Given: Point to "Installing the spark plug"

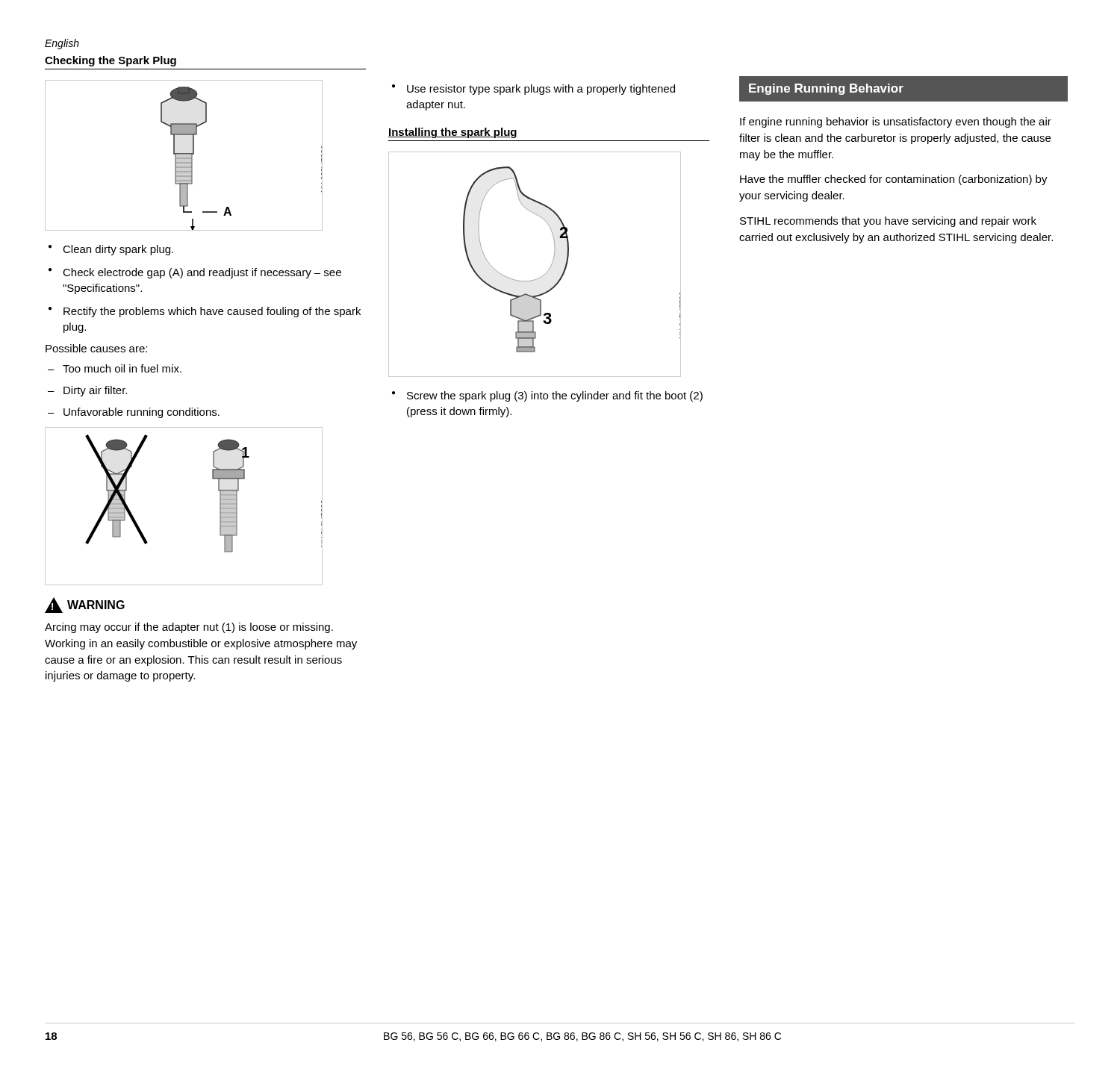Looking at the screenshot, I should [549, 133].
